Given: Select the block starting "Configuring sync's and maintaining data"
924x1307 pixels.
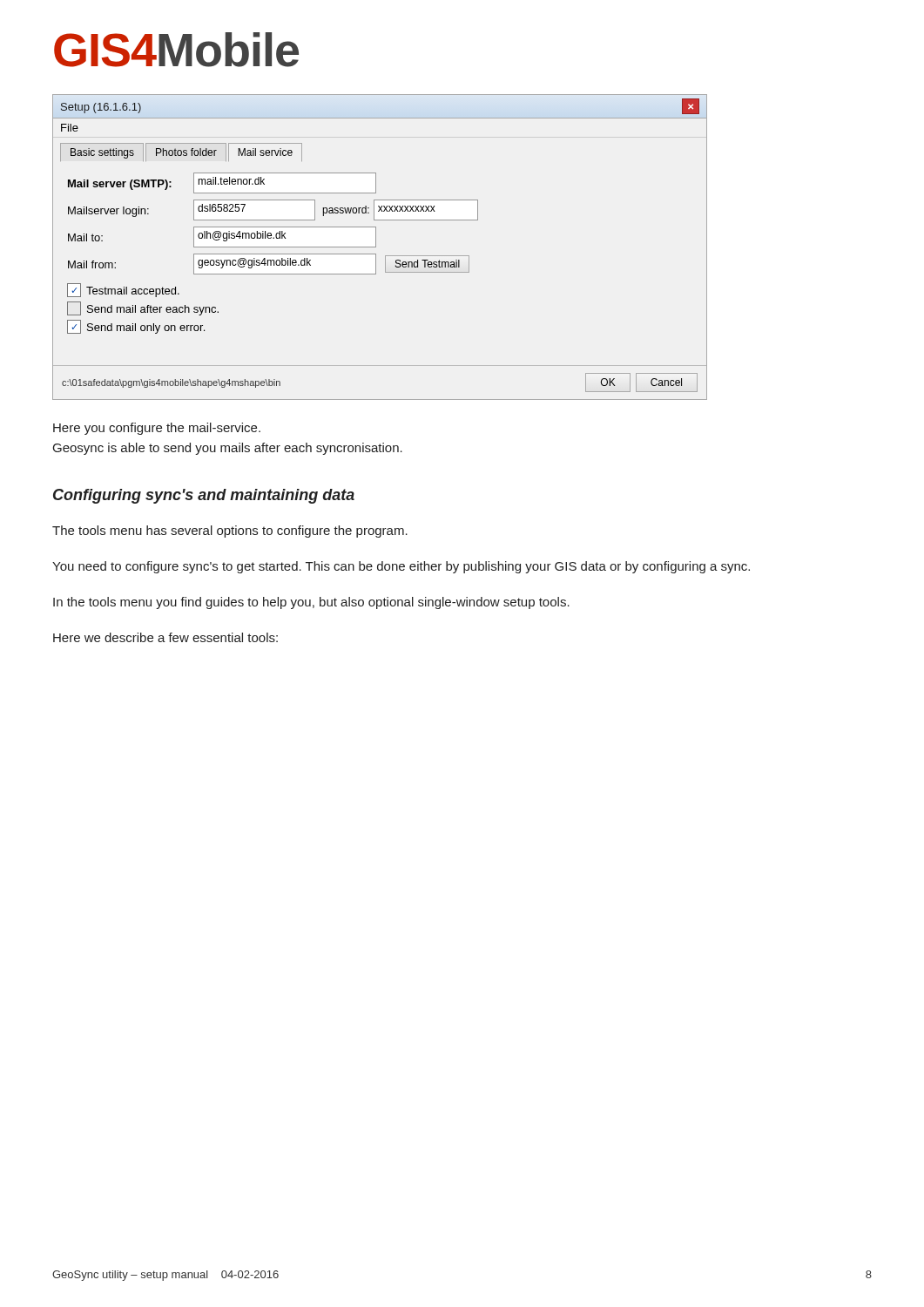Looking at the screenshot, I should pyautogui.click(x=204, y=495).
